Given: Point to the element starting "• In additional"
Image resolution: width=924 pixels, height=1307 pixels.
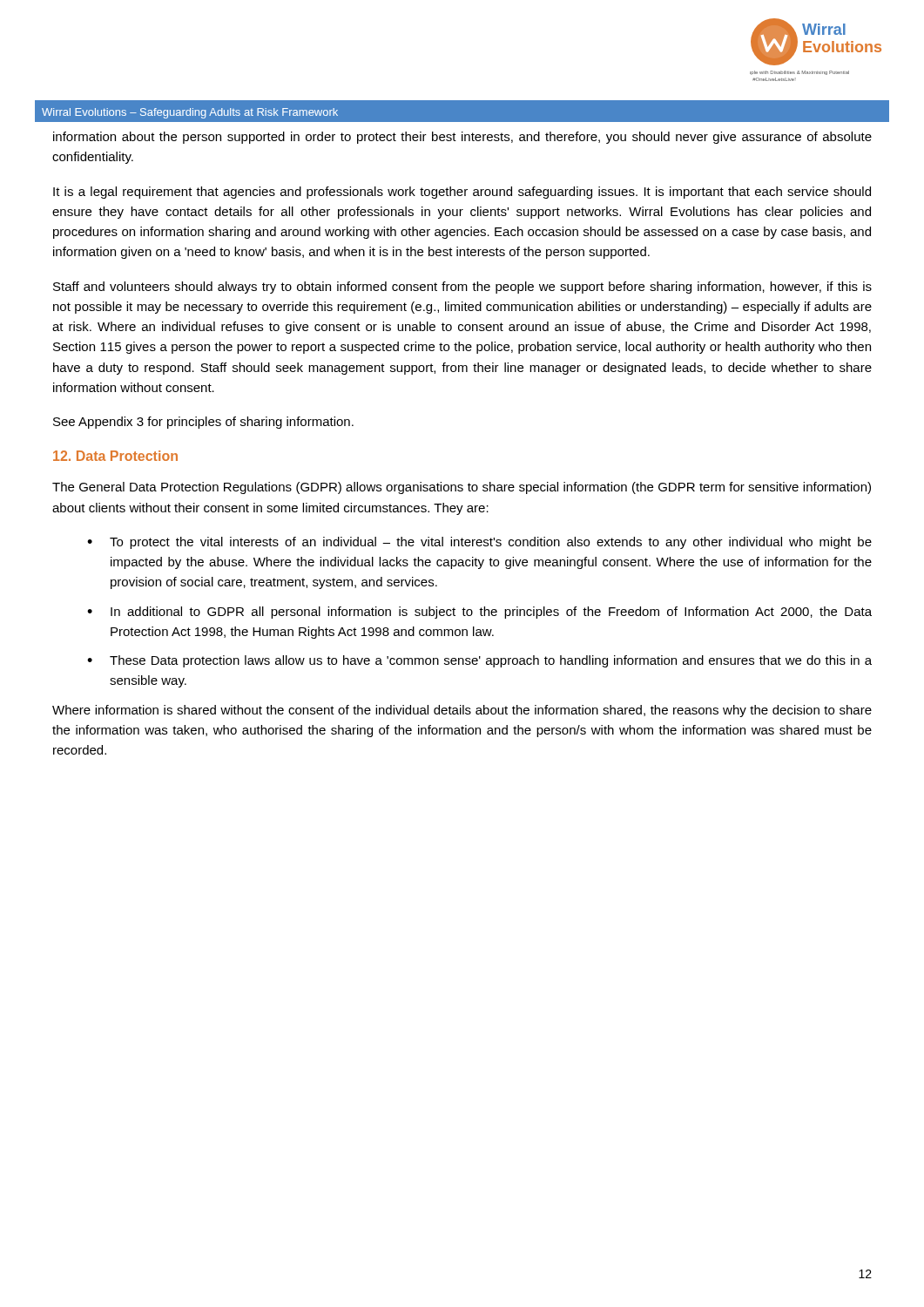Looking at the screenshot, I should [479, 621].
